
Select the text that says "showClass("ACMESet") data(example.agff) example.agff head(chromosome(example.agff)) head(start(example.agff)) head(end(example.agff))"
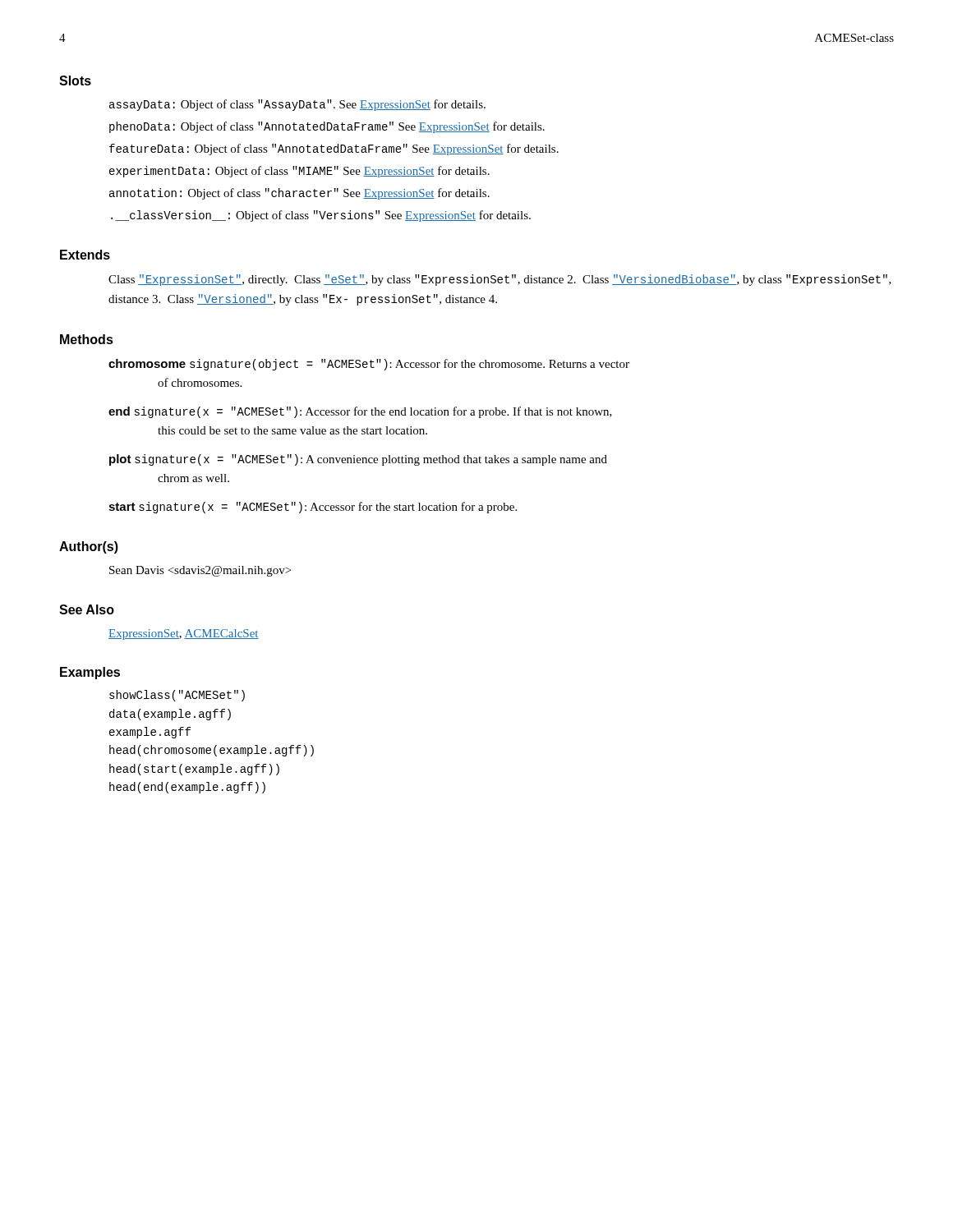click(177, 696)
